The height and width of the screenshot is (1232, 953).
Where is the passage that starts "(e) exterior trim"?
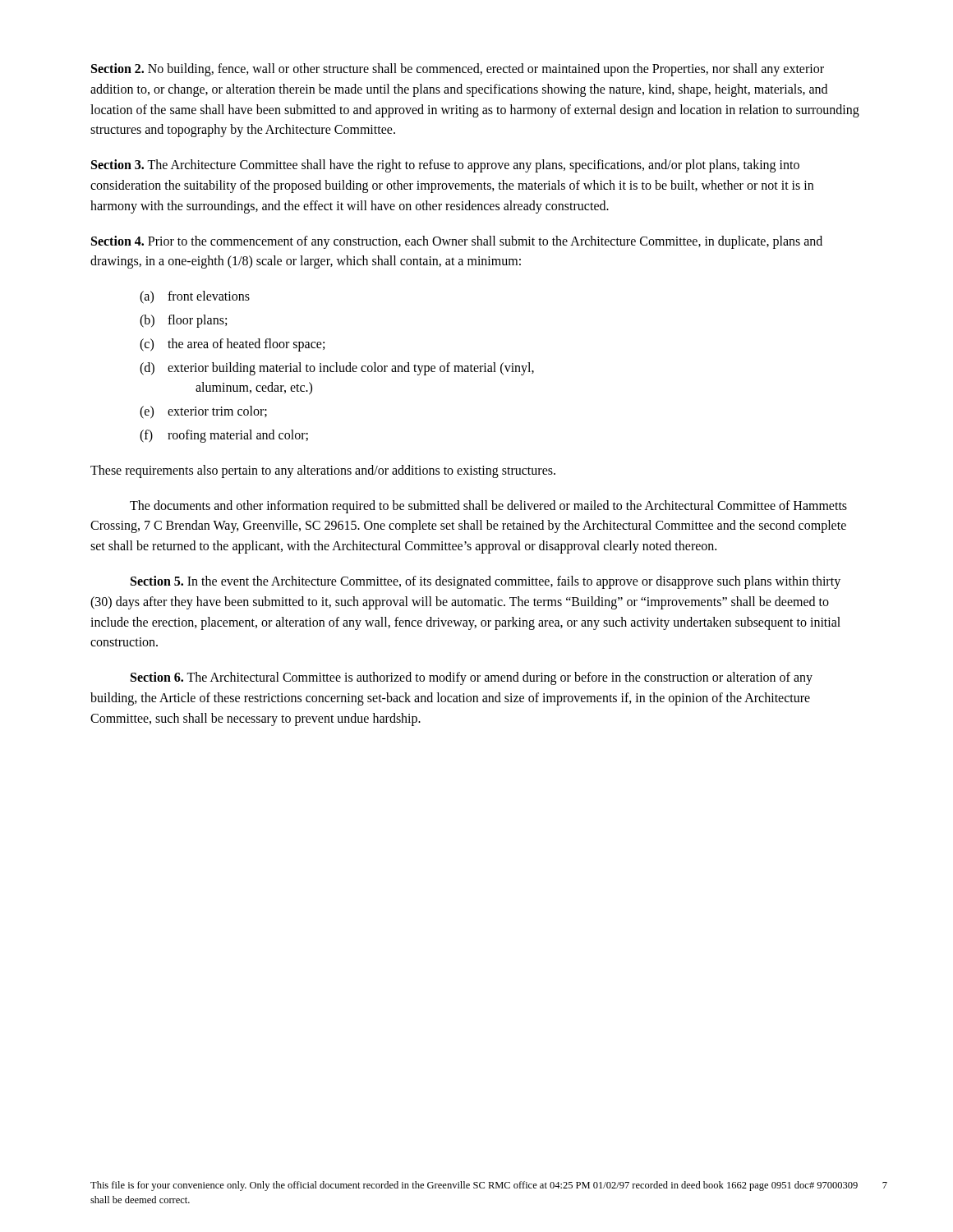point(203,412)
